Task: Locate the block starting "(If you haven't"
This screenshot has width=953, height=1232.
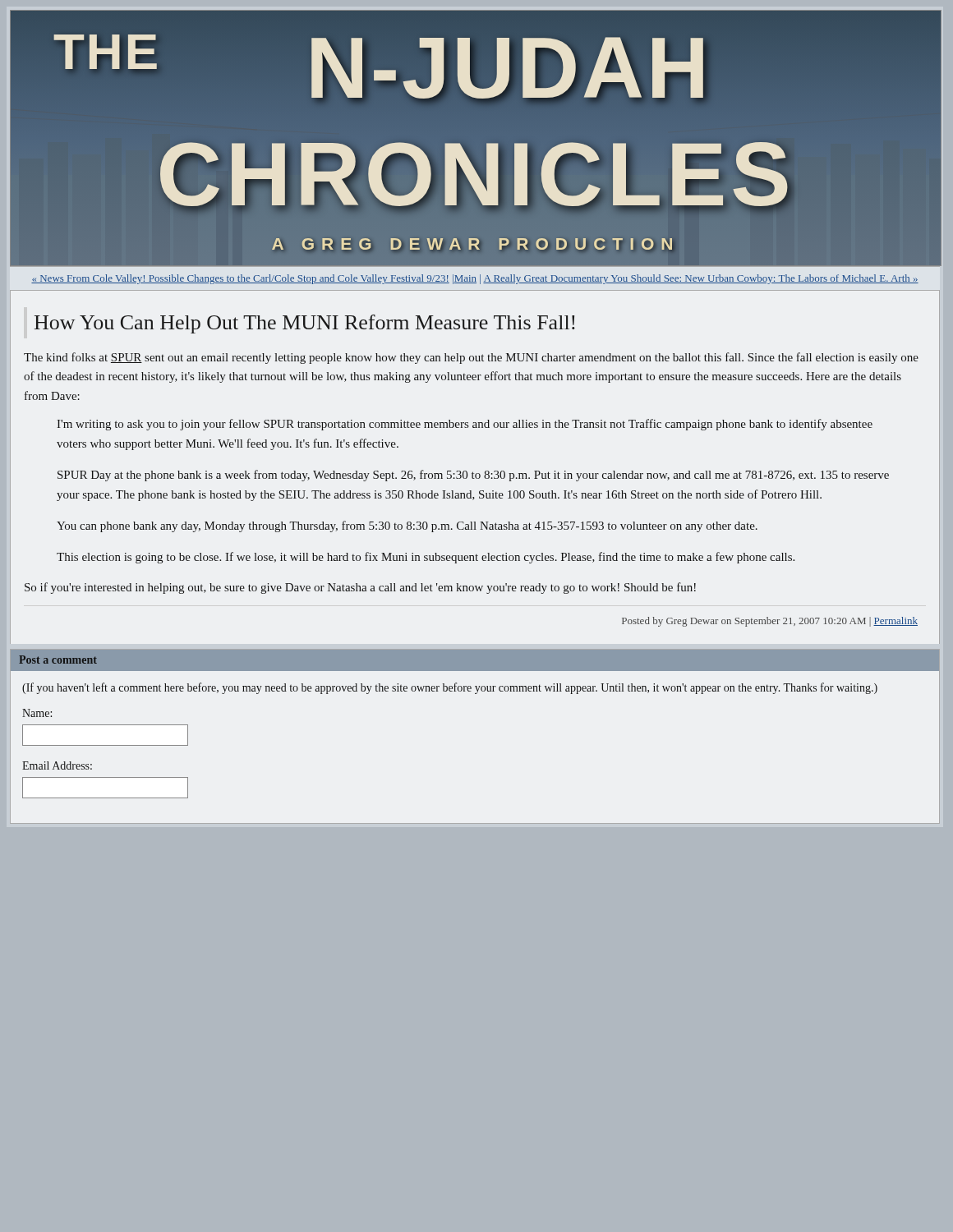Action: pos(475,688)
